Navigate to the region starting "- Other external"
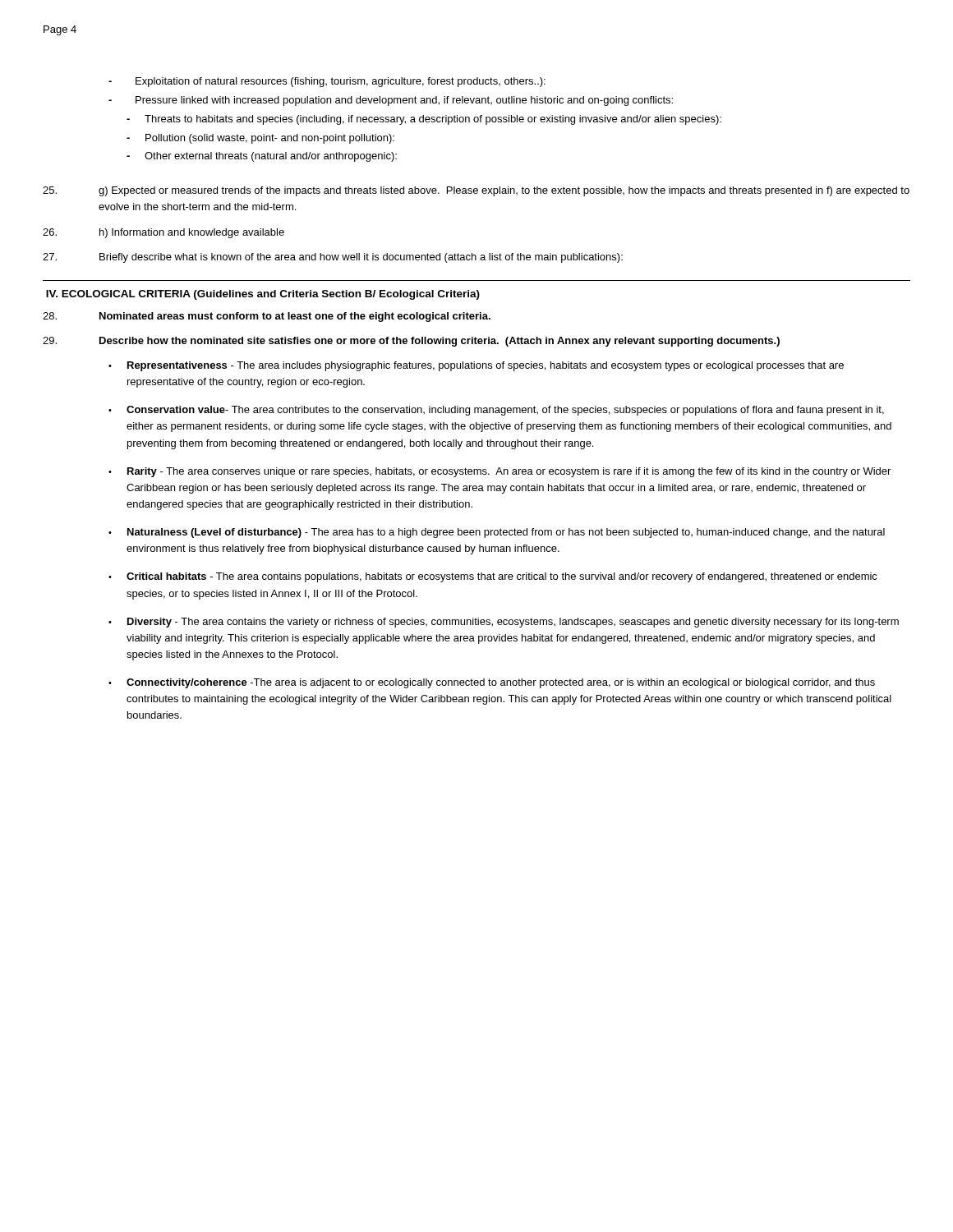The image size is (953, 1232). pos(262,157)
